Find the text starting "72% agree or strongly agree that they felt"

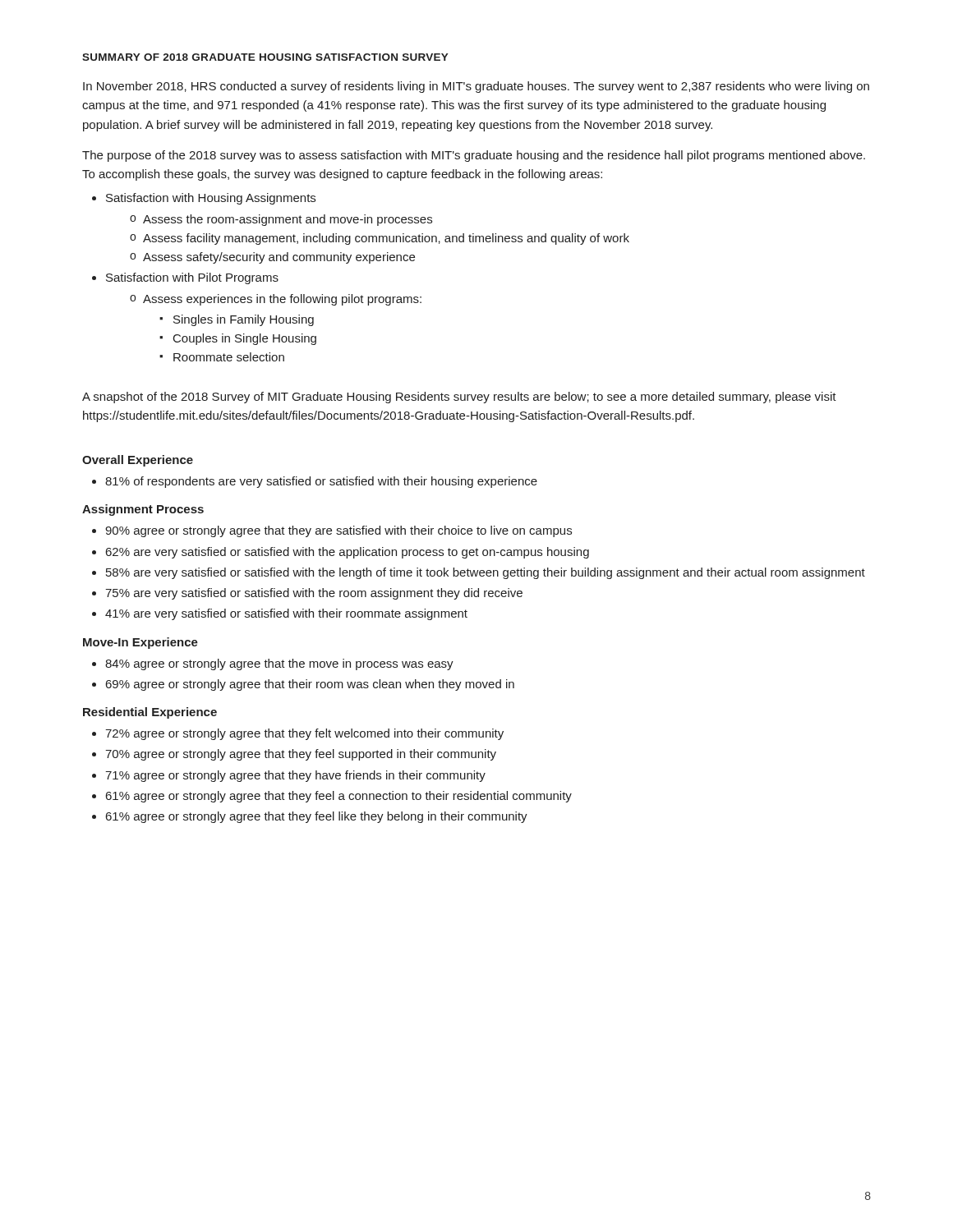pos(304,733)
